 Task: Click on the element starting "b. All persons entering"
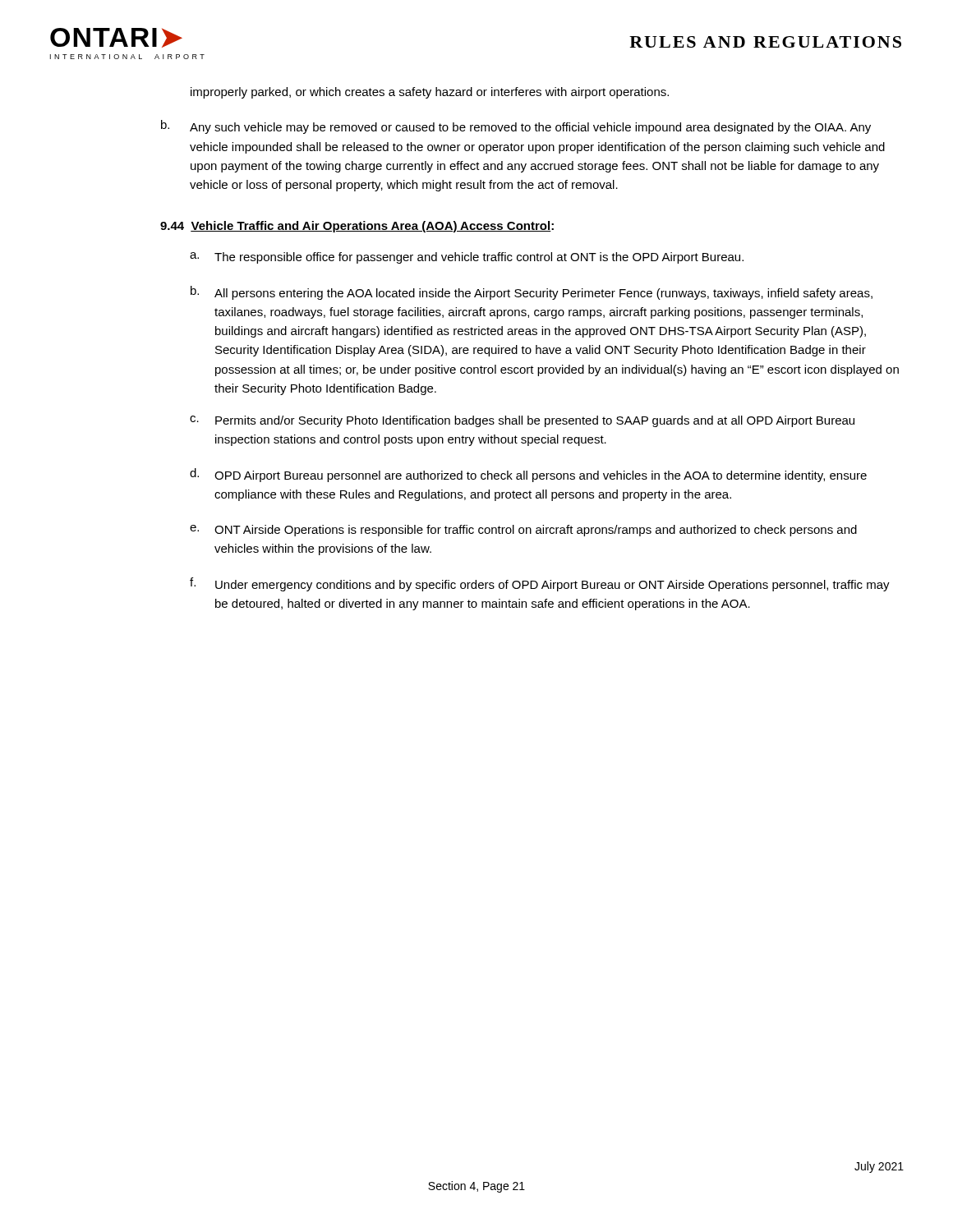[x=547, y=340]
